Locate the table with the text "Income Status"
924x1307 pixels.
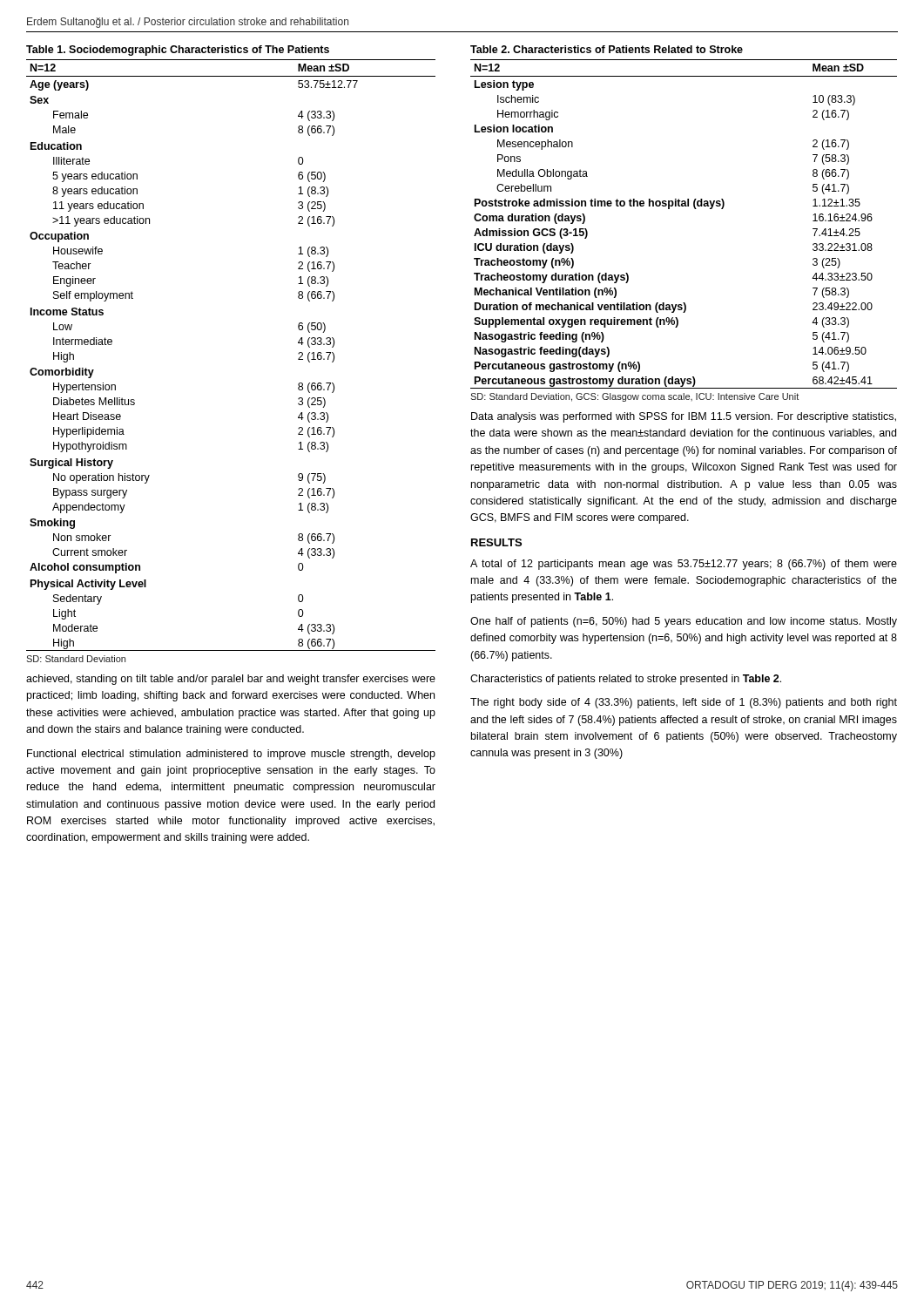coord(231,355)
